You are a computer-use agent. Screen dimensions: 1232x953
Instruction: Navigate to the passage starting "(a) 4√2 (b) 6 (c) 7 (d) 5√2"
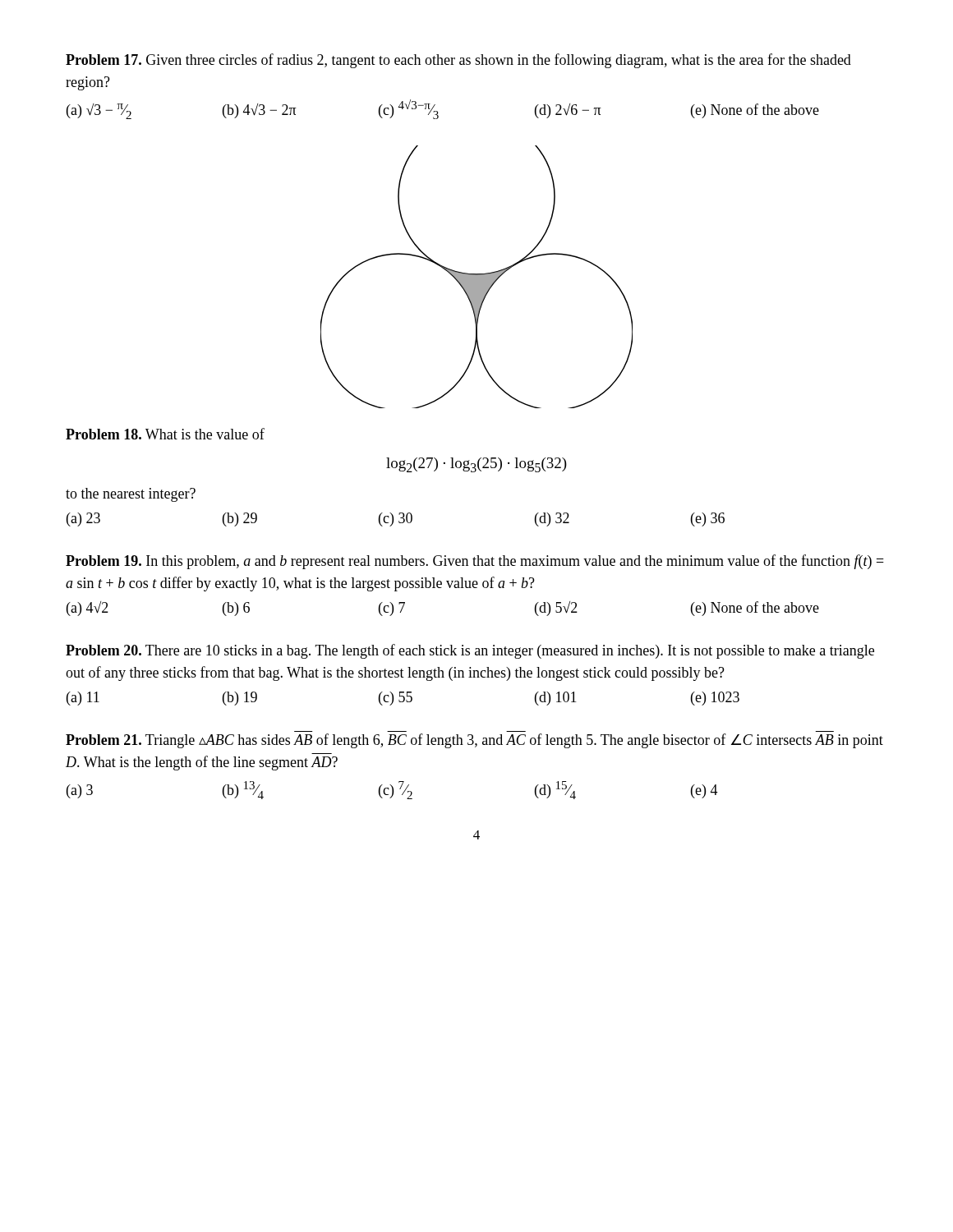pos(93,610)
